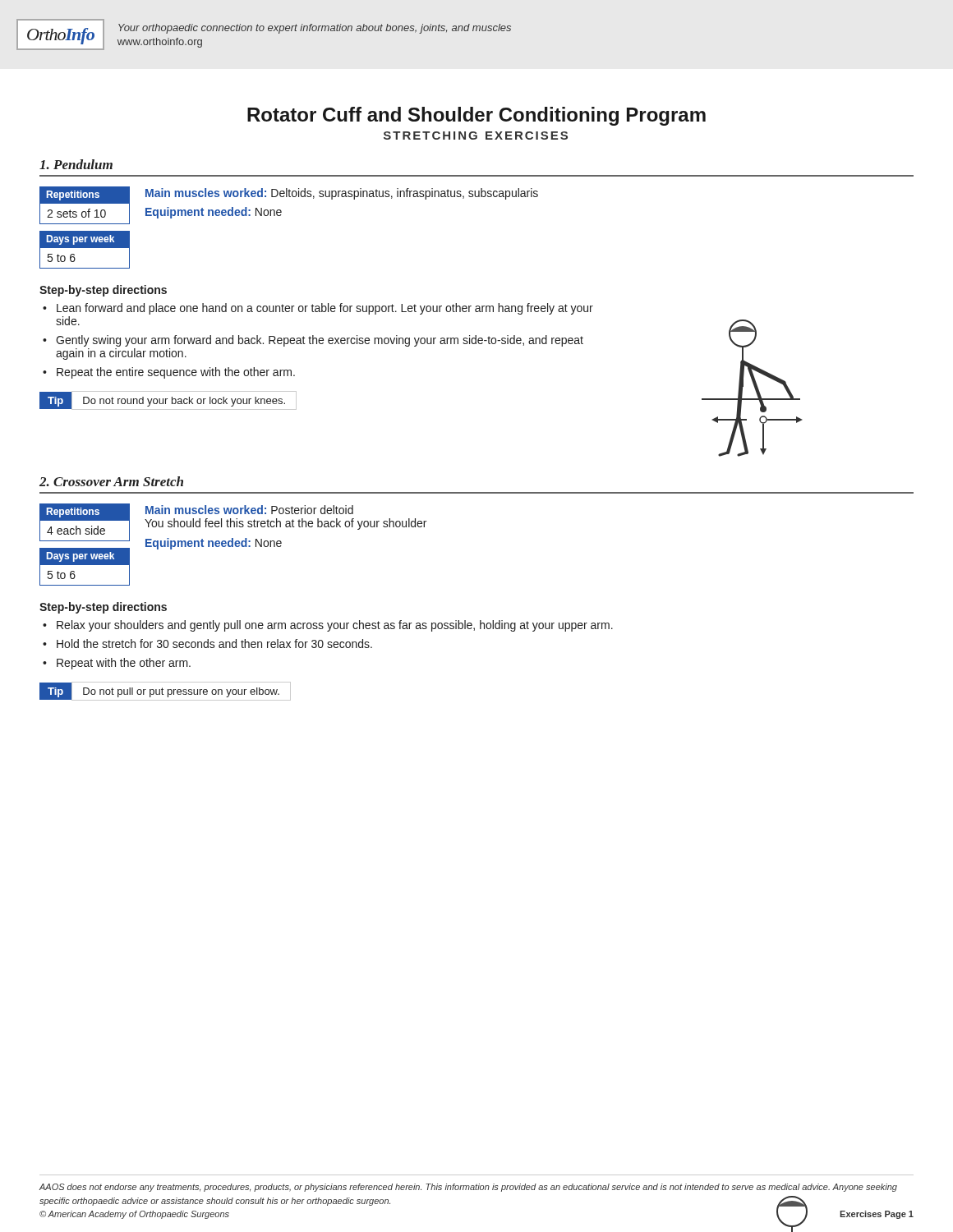953x1232 pixels.
Task: Find the list item that reads "Gently swing your arm forward and back."
Action: click(320, 347)
